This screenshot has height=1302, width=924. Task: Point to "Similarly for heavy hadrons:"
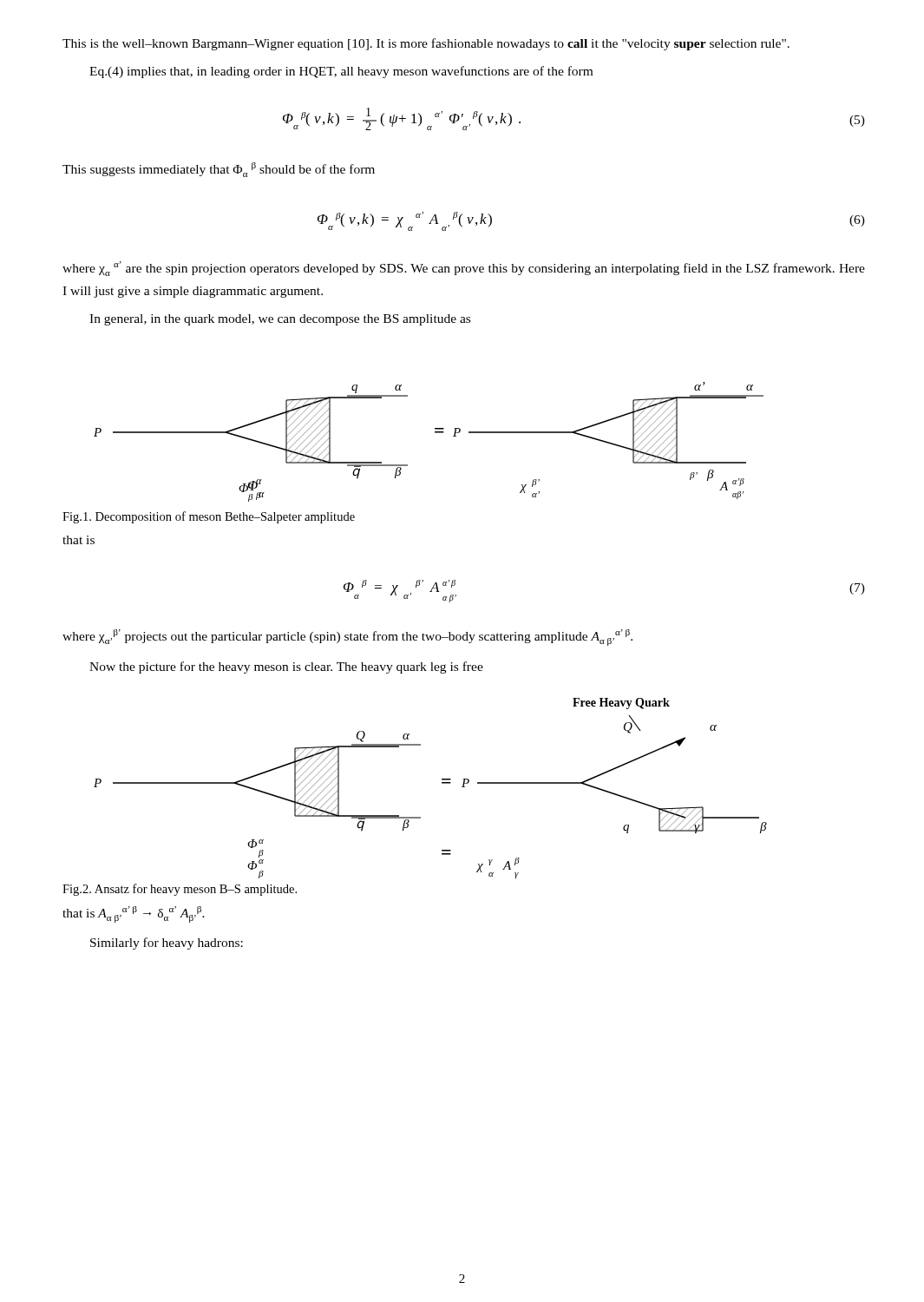[x=166, y=942]
